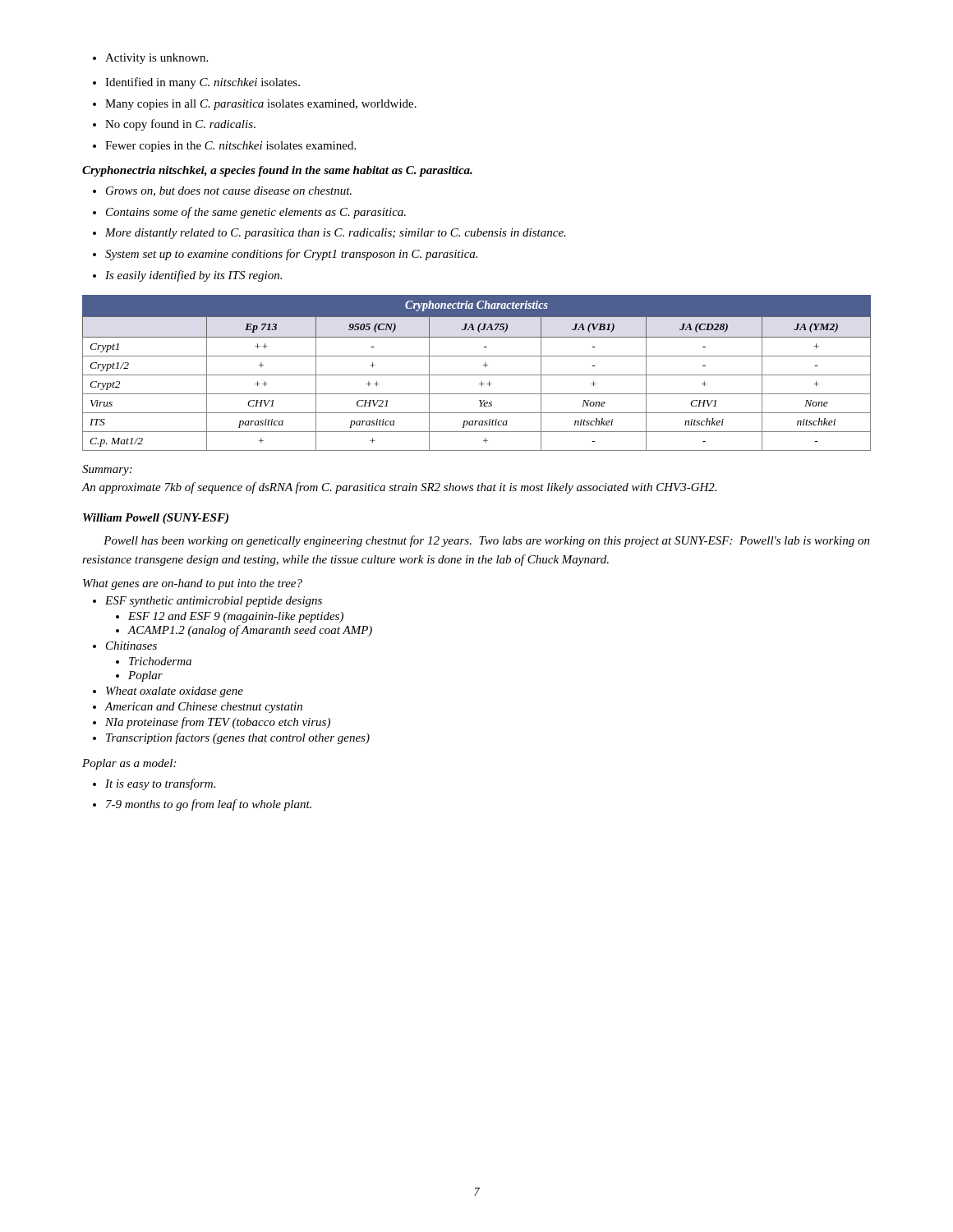
Task: Navigate to the passage starting "ESF 12 and ESF 9"
Action: 236,616
